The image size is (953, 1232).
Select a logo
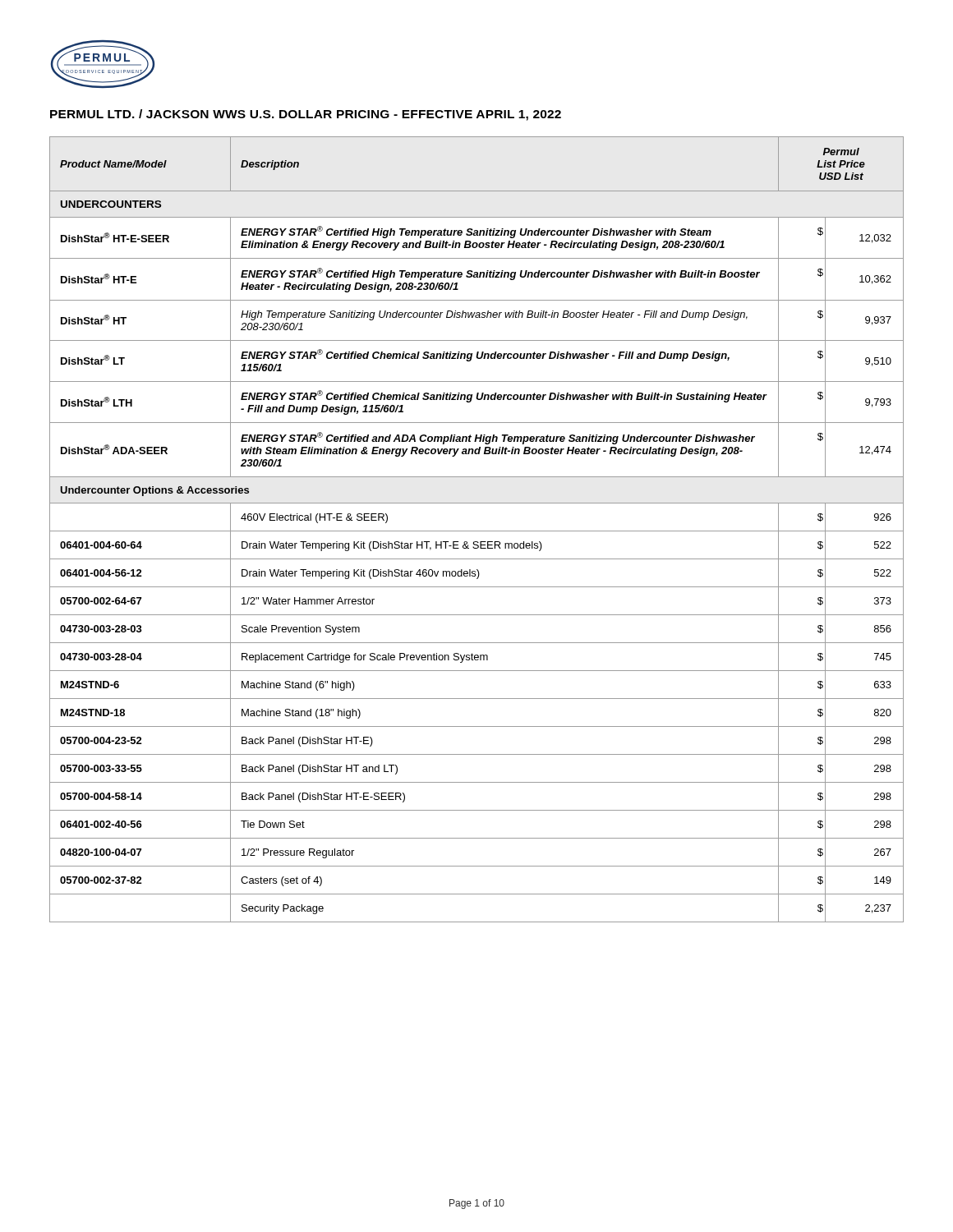pyautogui.click(x=476, y=64)
